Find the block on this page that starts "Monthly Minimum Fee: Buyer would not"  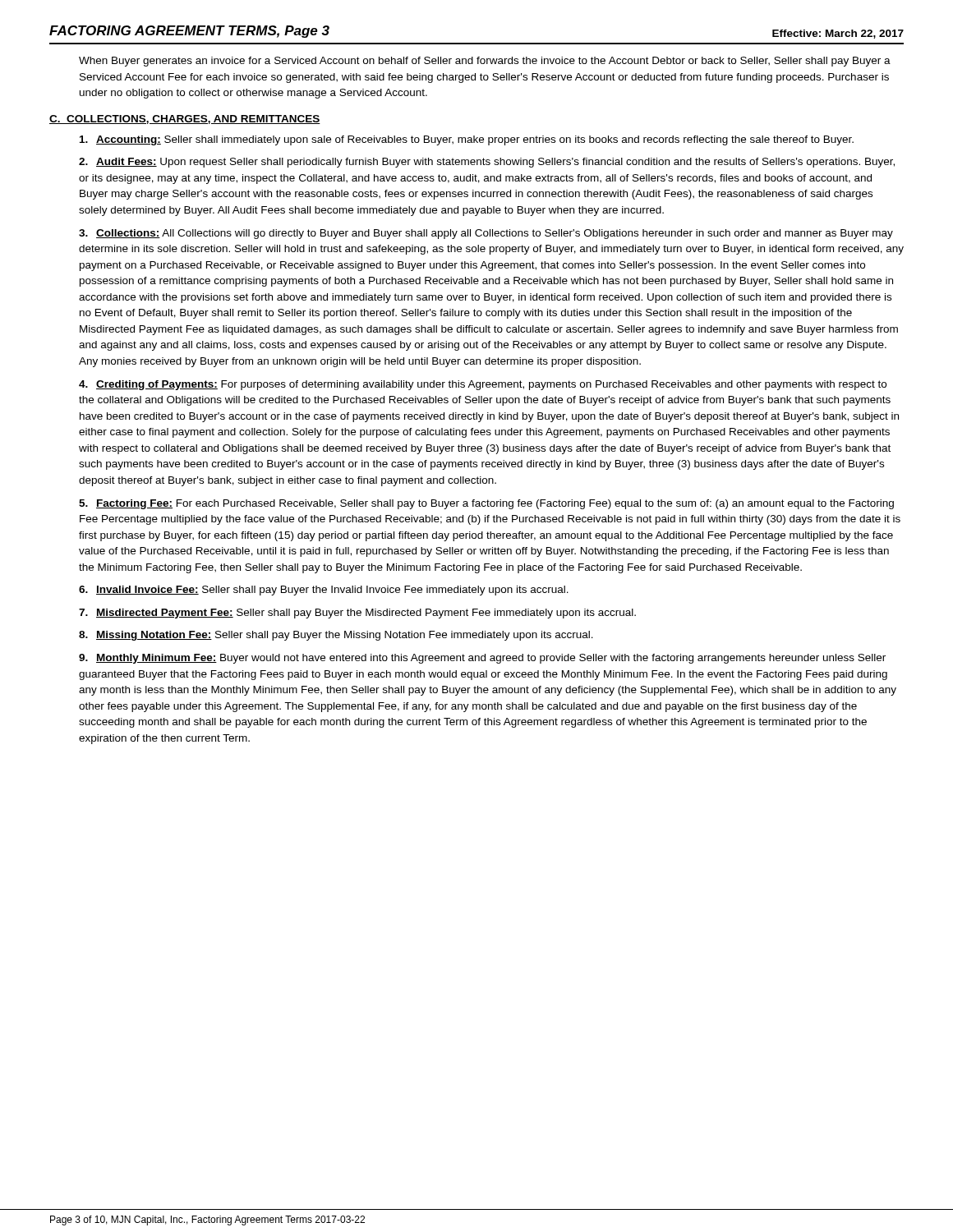point(488,698)
